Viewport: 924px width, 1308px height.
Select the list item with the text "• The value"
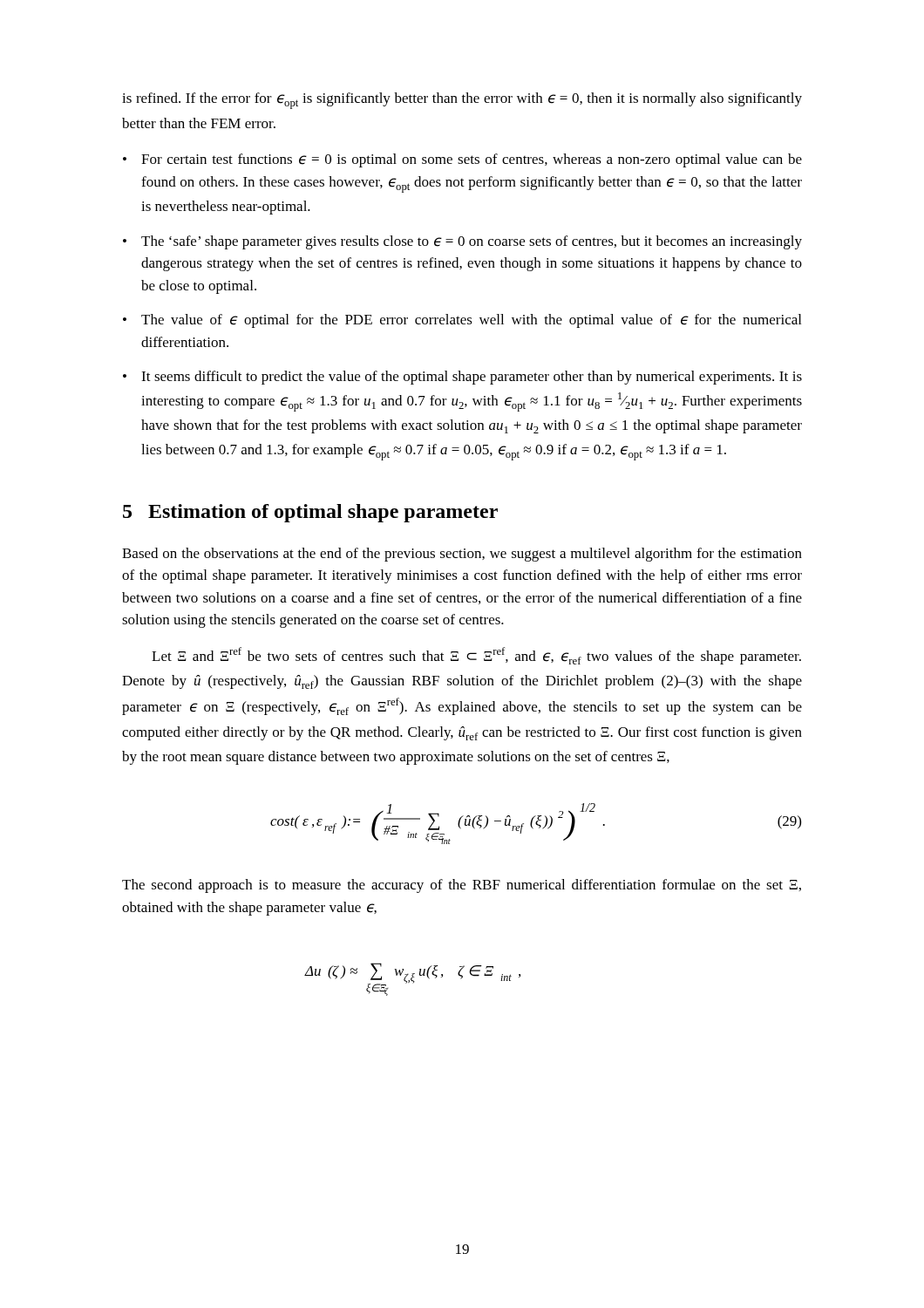pos(462,331)
